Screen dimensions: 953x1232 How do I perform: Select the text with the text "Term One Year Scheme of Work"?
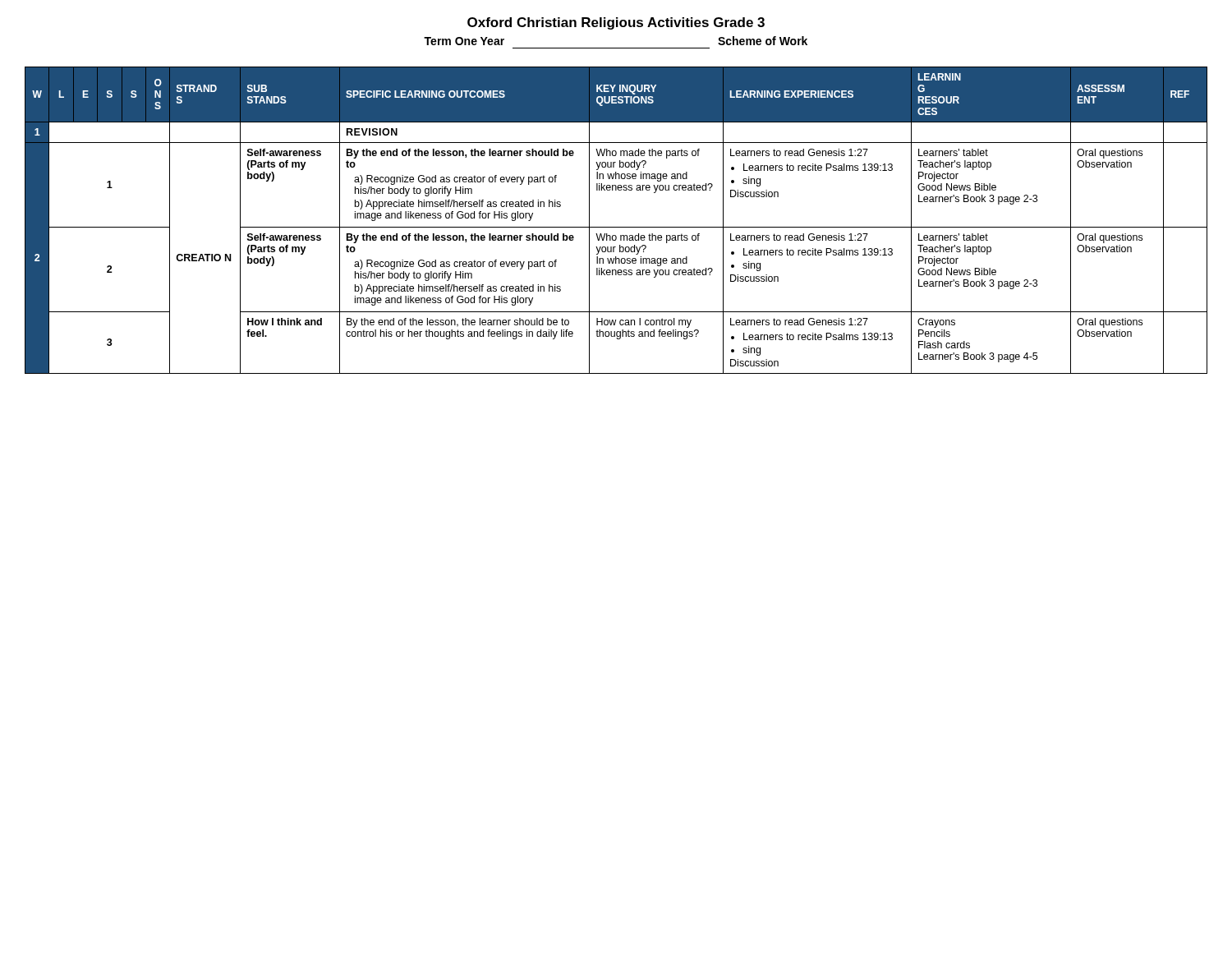point(616,42)
